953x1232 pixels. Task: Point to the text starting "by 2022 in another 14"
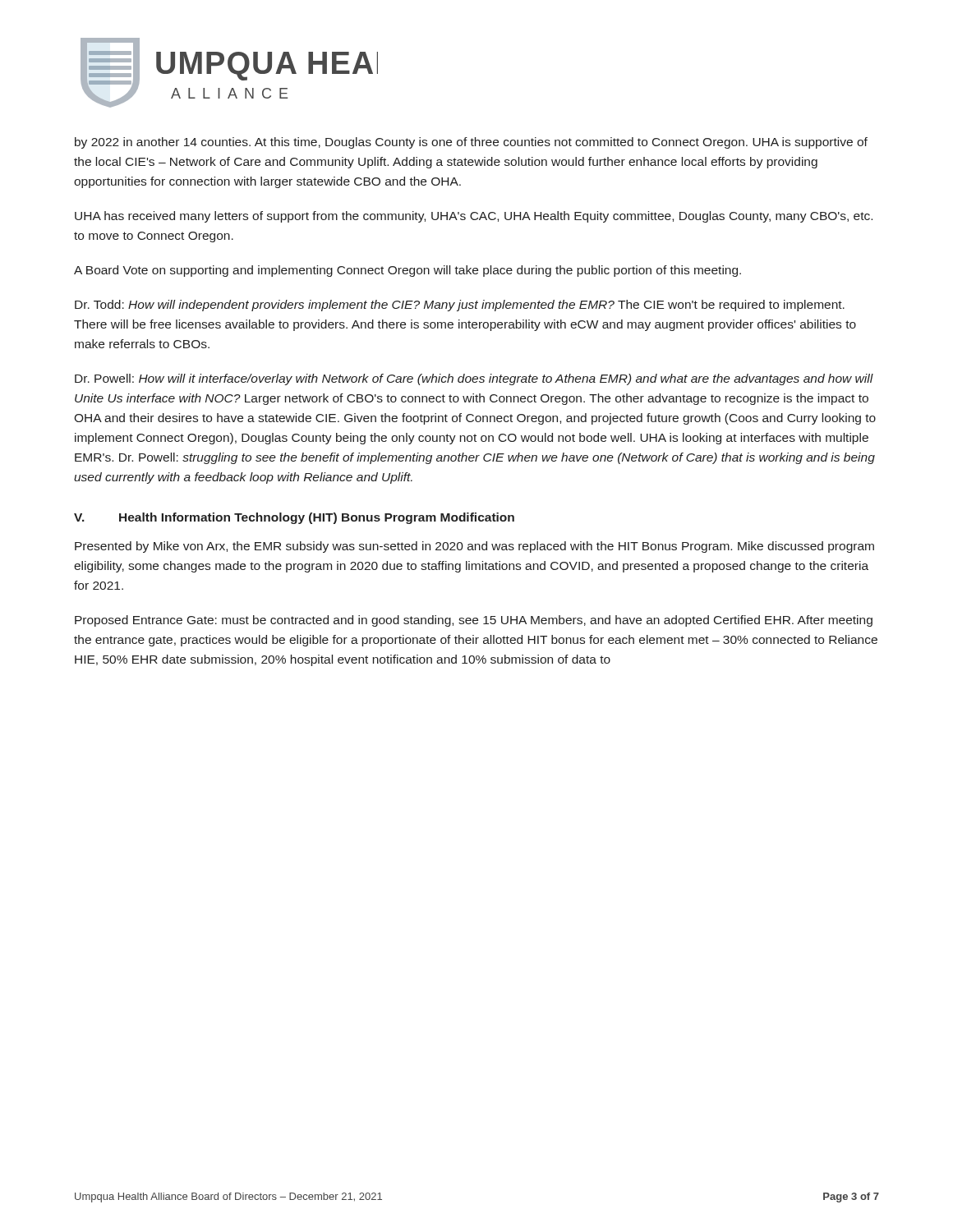tap(471, 161)
